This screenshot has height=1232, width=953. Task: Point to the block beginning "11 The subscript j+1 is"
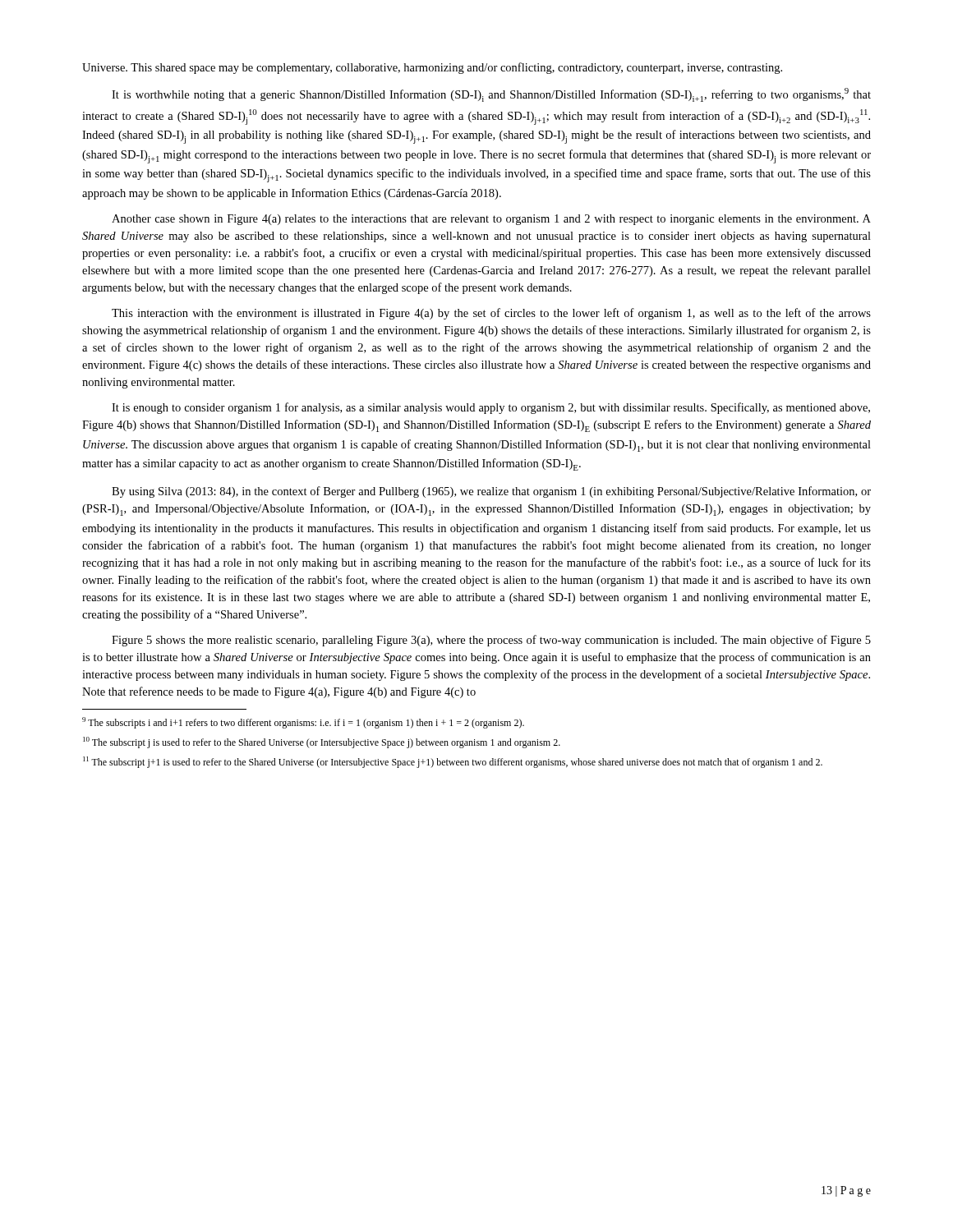(x=452, y=761)
